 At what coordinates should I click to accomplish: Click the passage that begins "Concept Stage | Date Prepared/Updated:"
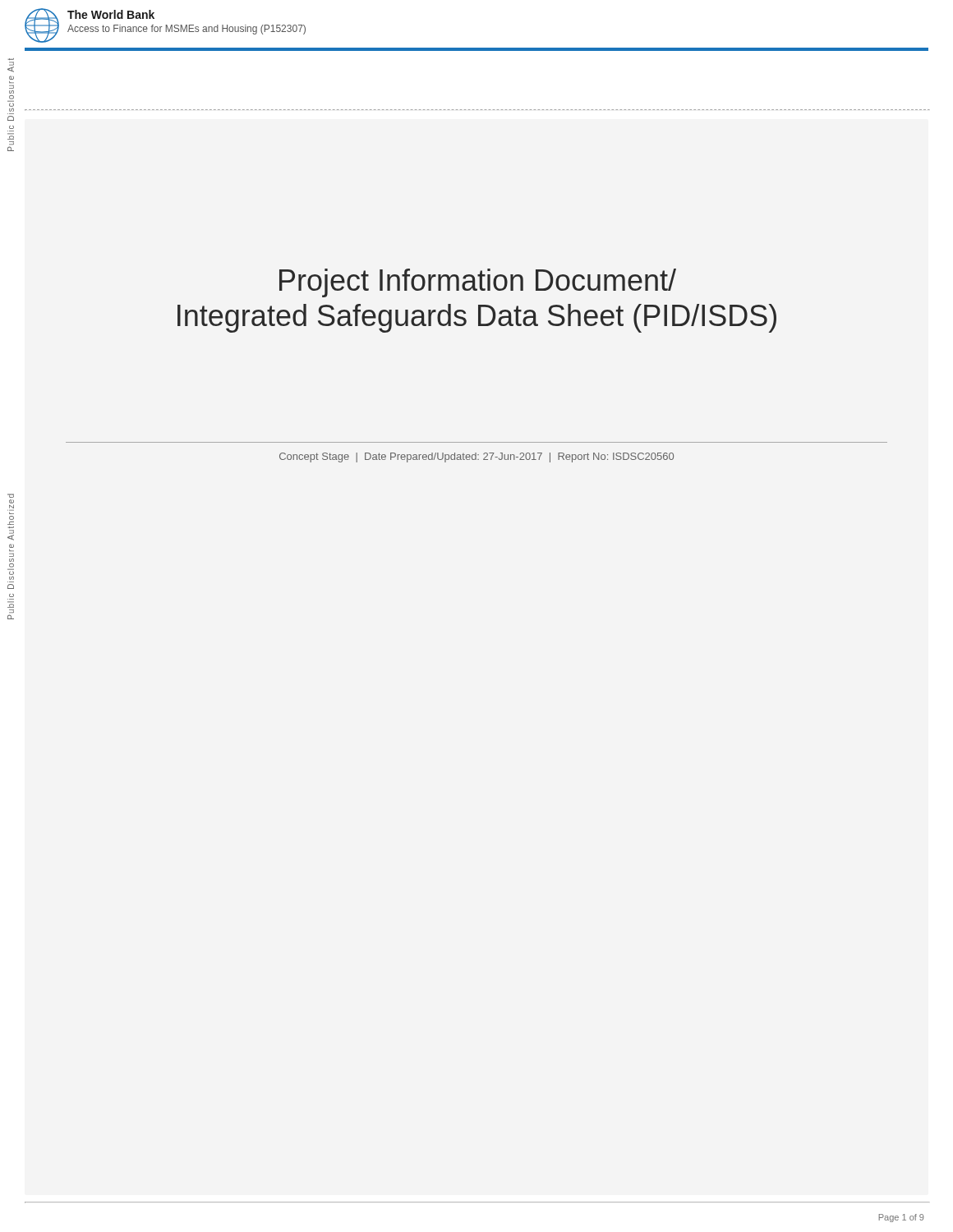(476, 456)
